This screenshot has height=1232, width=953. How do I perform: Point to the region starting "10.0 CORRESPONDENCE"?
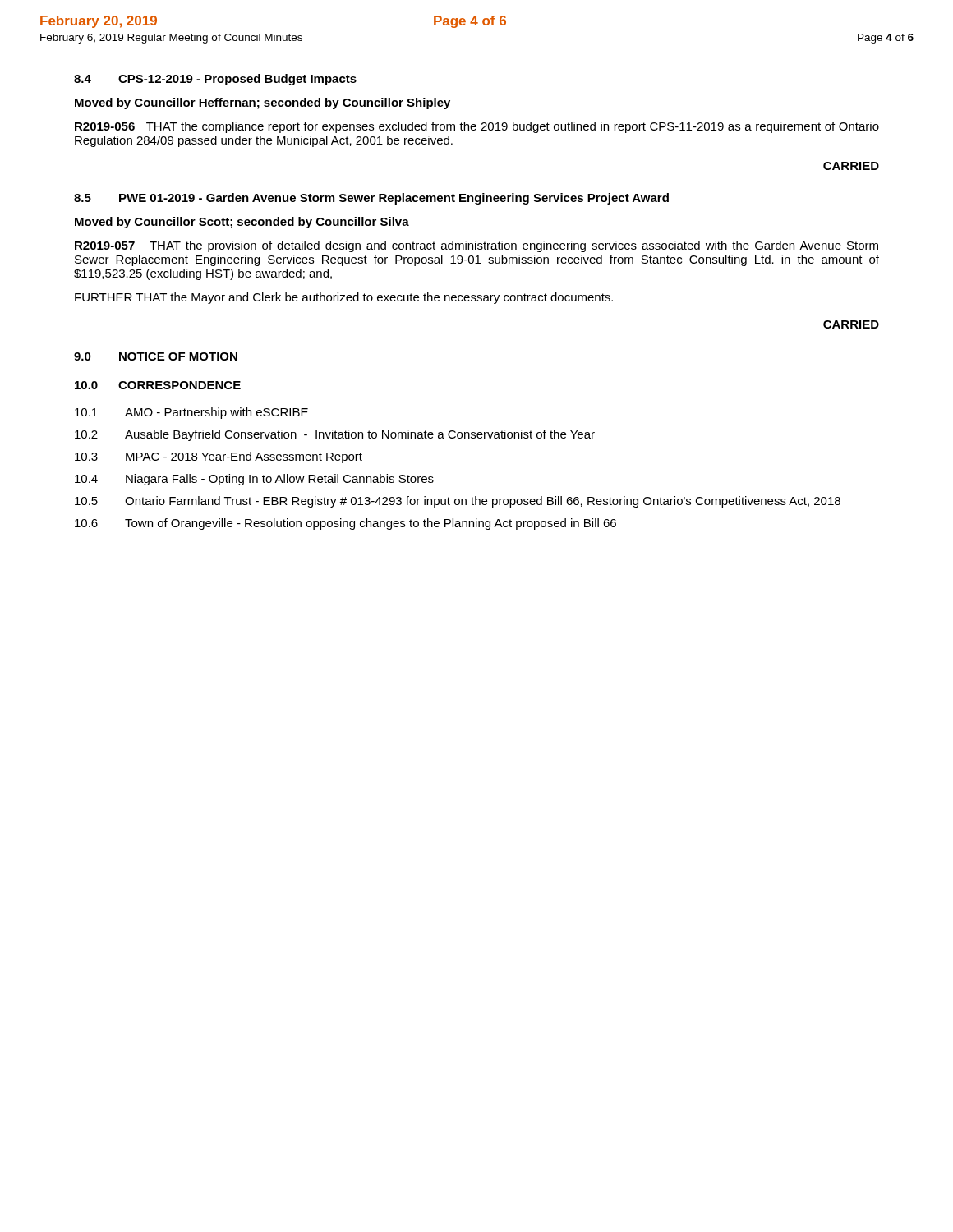[157, 385]
